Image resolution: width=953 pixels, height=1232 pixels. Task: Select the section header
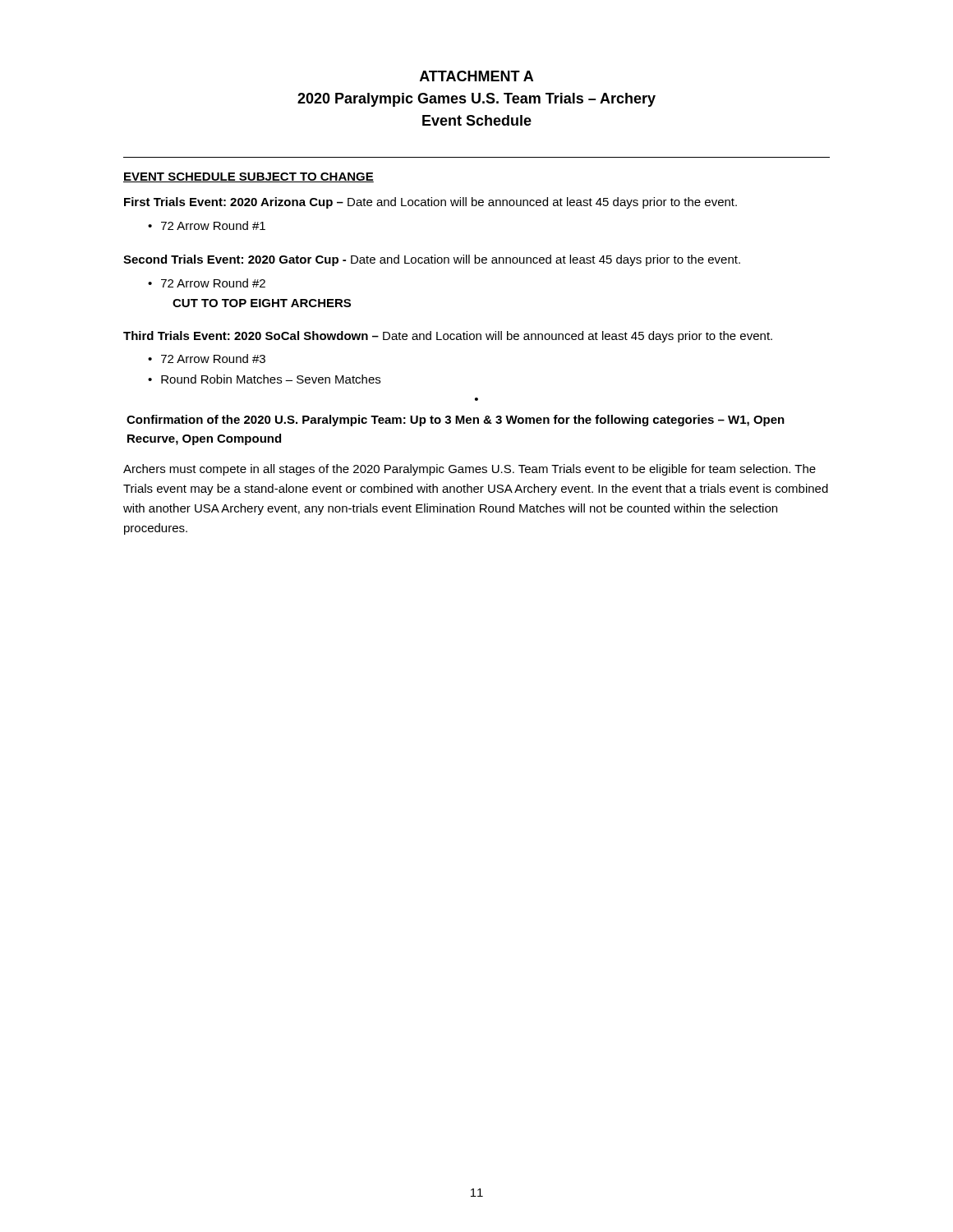click(248, 176)
